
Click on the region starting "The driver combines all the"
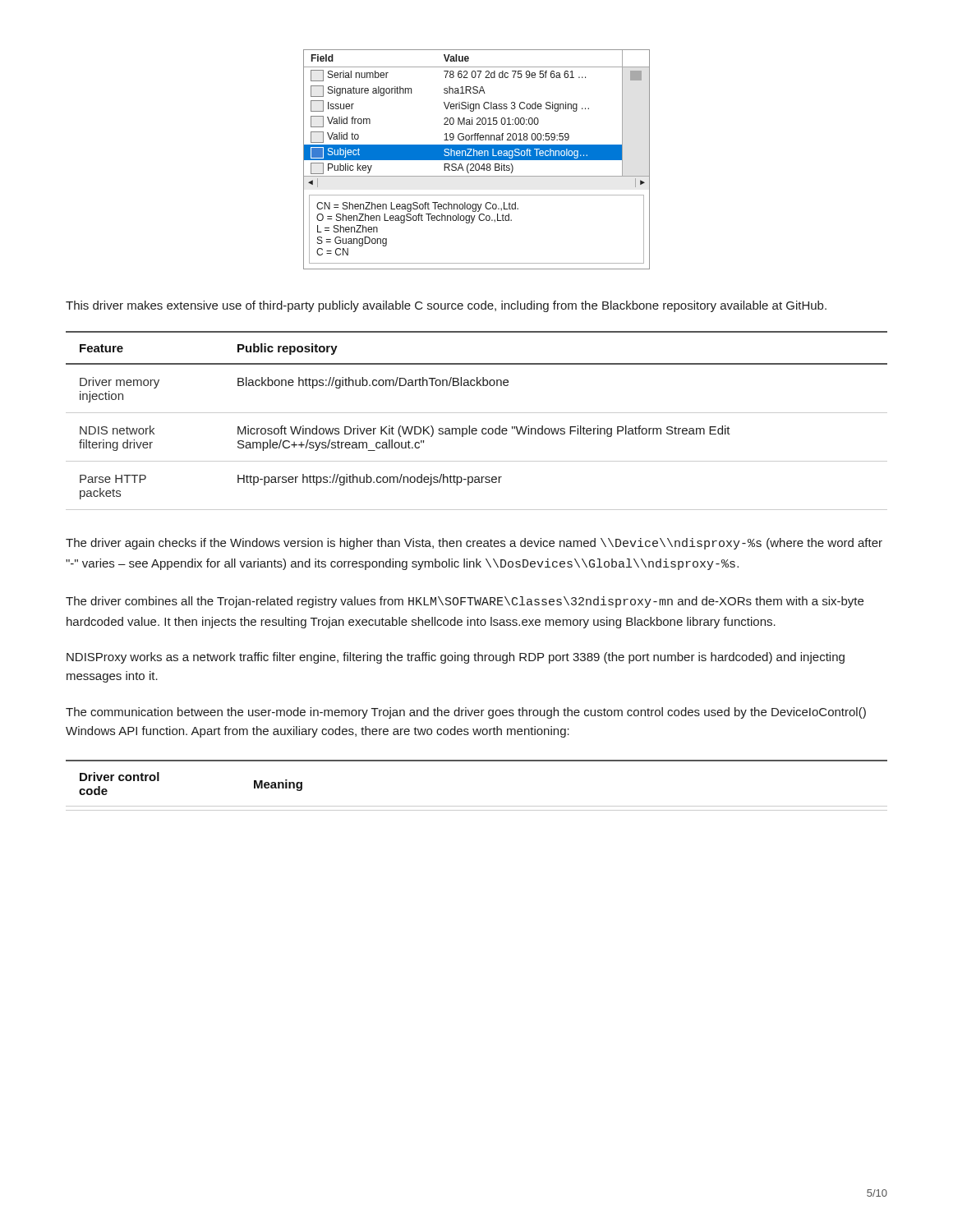[x=465, y=611]
